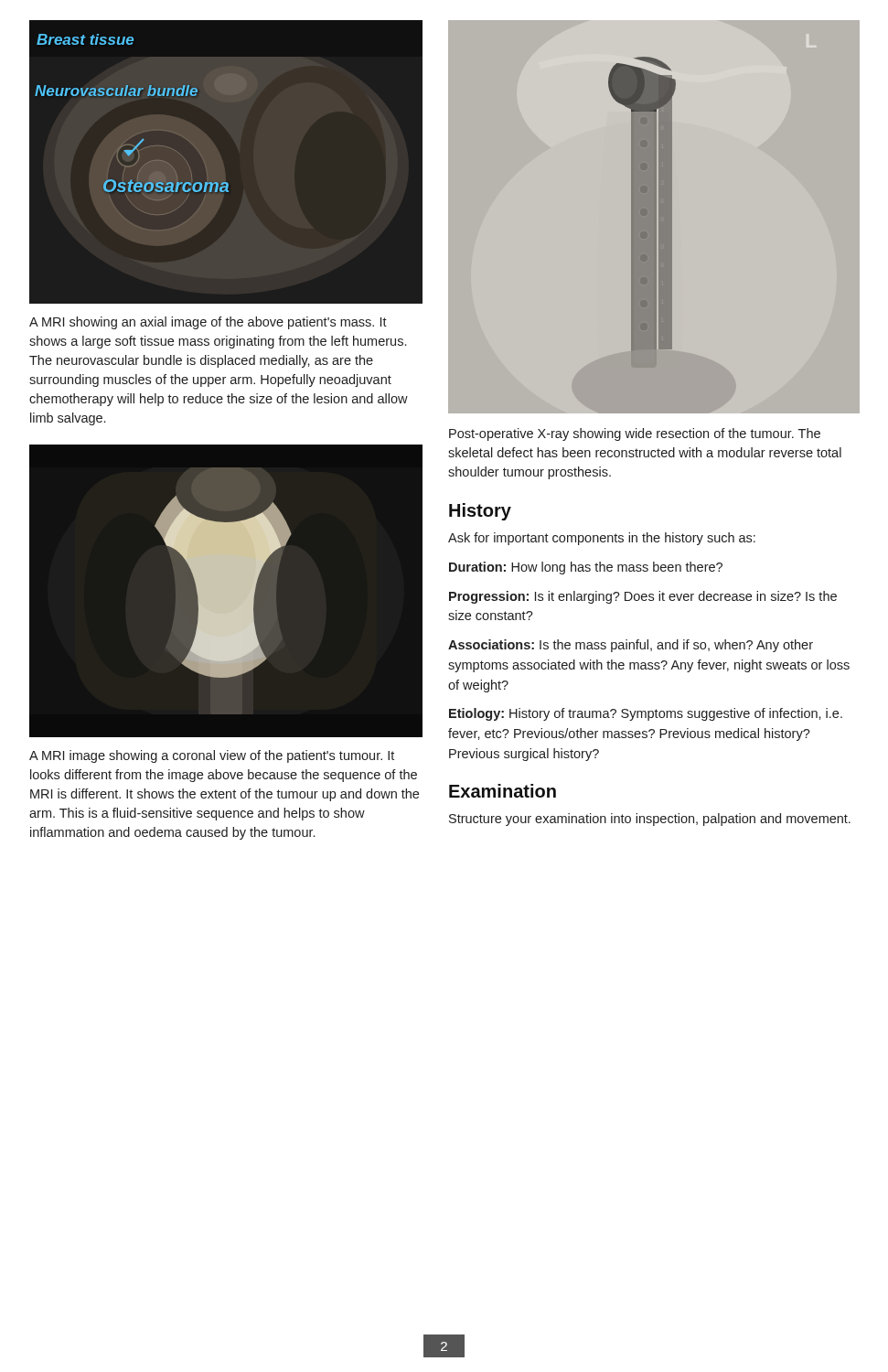888x1372 pixels.
Task: Point to the block starting "Ask for important components in"
Action: 602,538
